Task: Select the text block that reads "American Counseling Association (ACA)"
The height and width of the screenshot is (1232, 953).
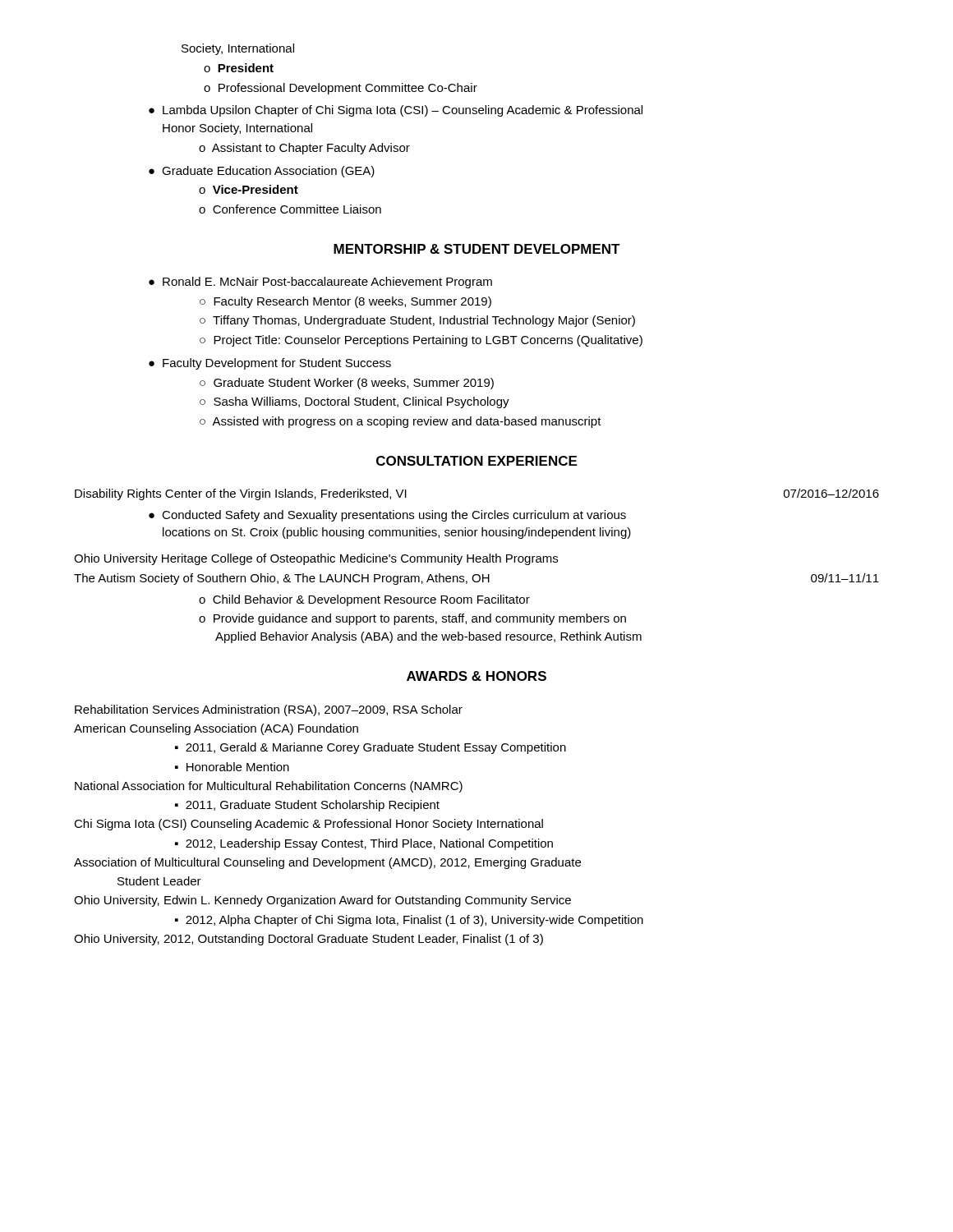Action: (x=216, y=728)
